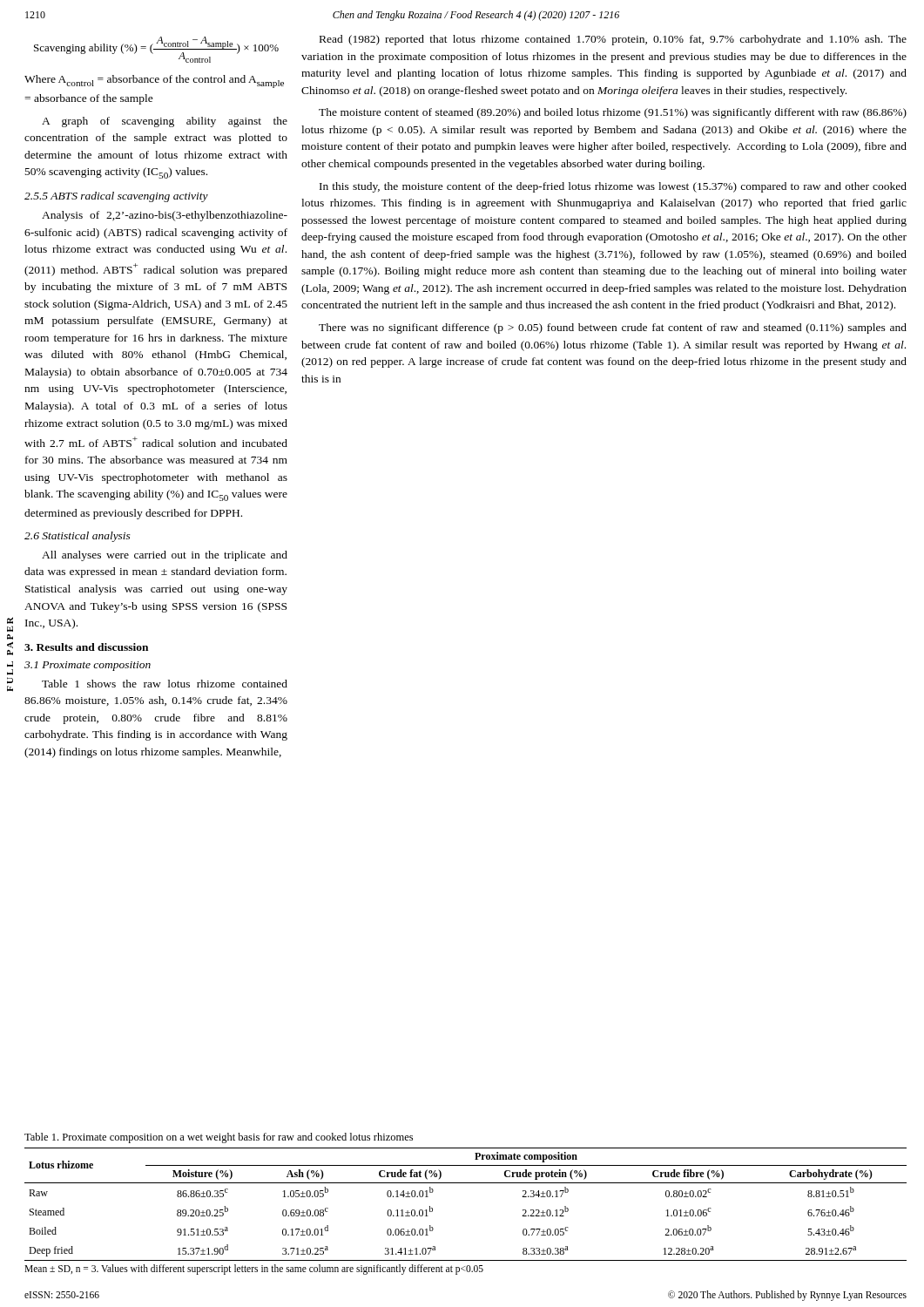Select the text block containing "Analysis of 2,2’-azino-bis(3-ethylbenzothiazoline-6-sulfonic acid) (ABTS) radical scavenging activity"
924x1307 pixels.
[156, 364]
